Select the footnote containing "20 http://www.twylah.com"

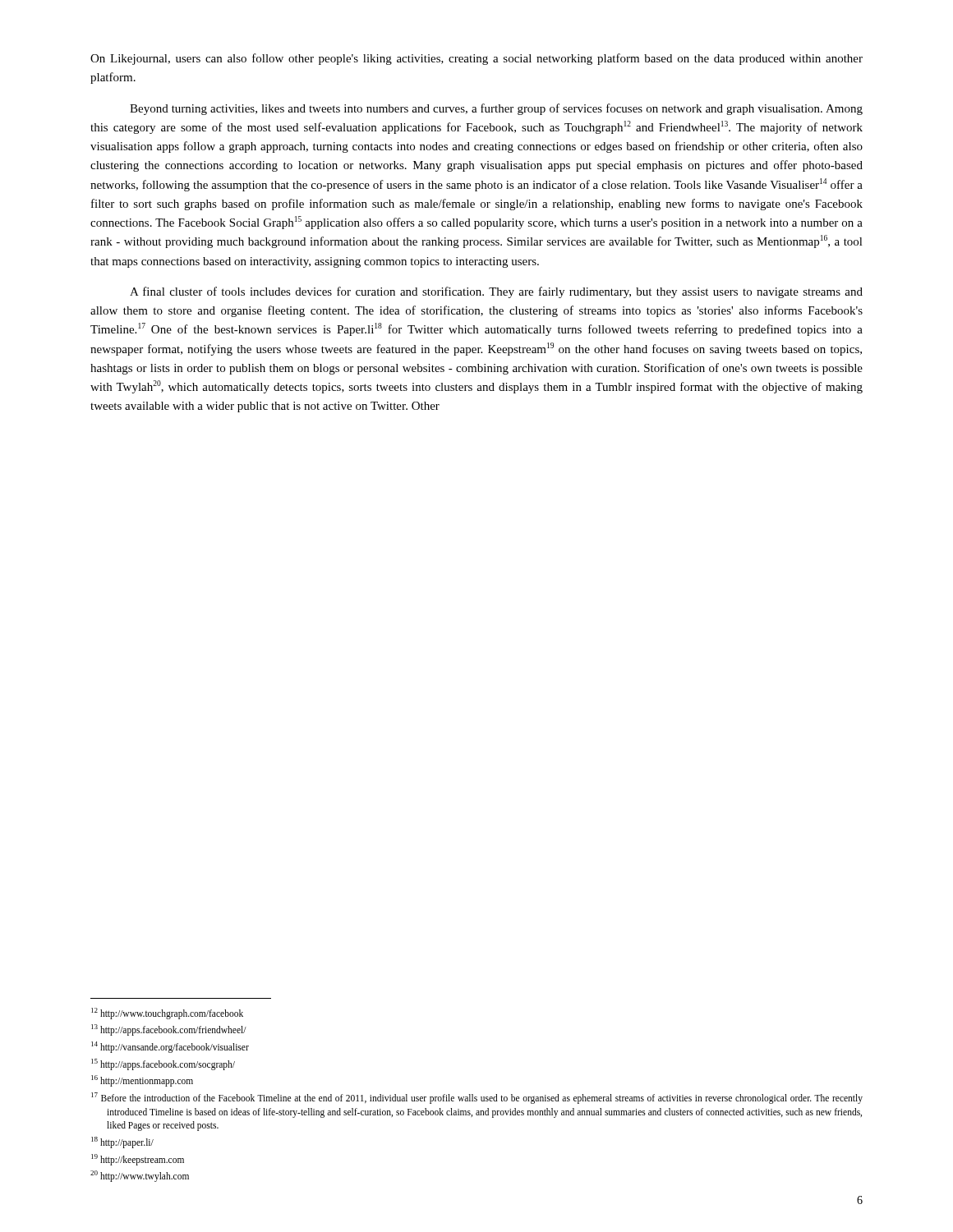coord(140,1176)
